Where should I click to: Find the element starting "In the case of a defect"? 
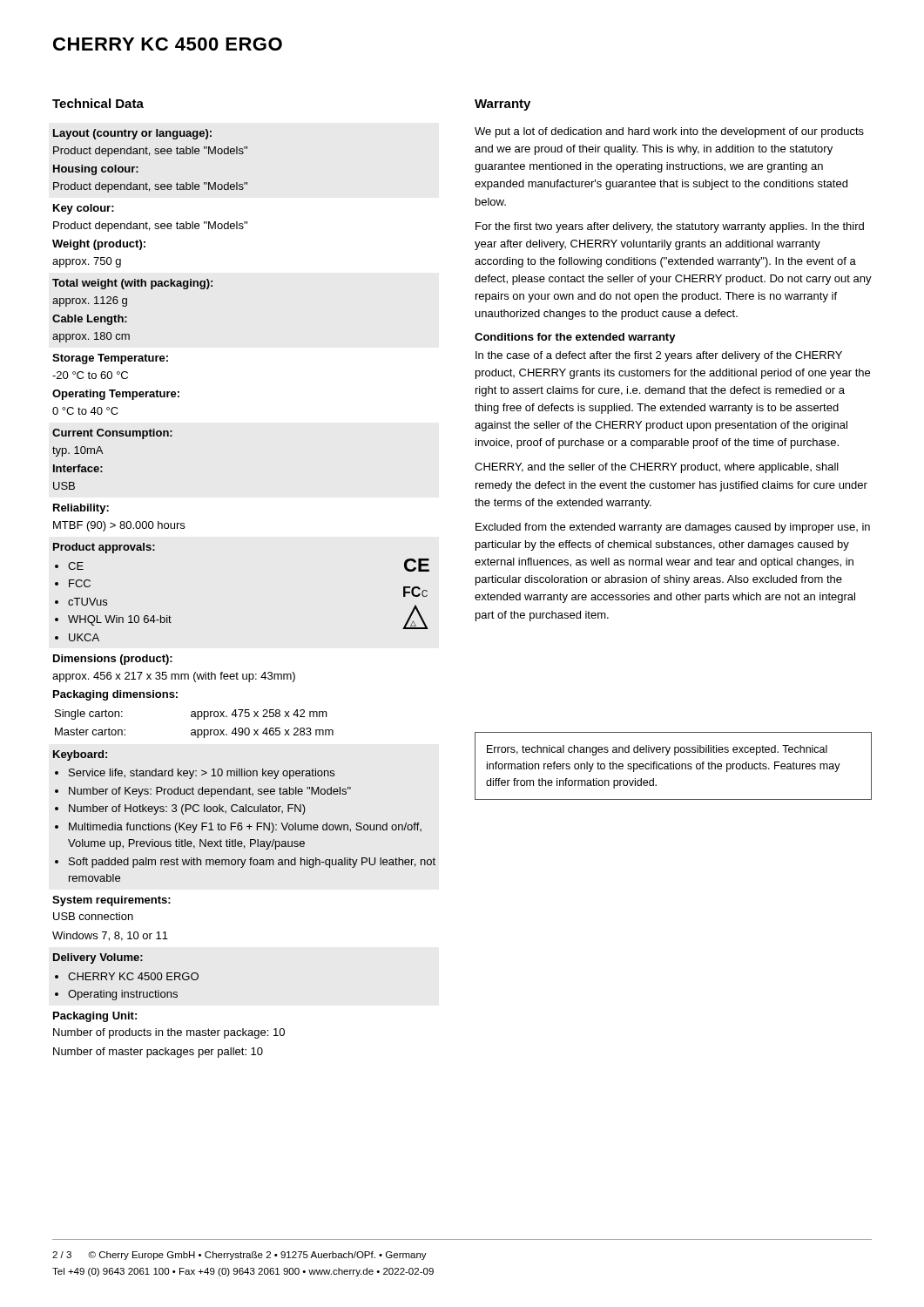pyautogui.click(x=673, y=399)
